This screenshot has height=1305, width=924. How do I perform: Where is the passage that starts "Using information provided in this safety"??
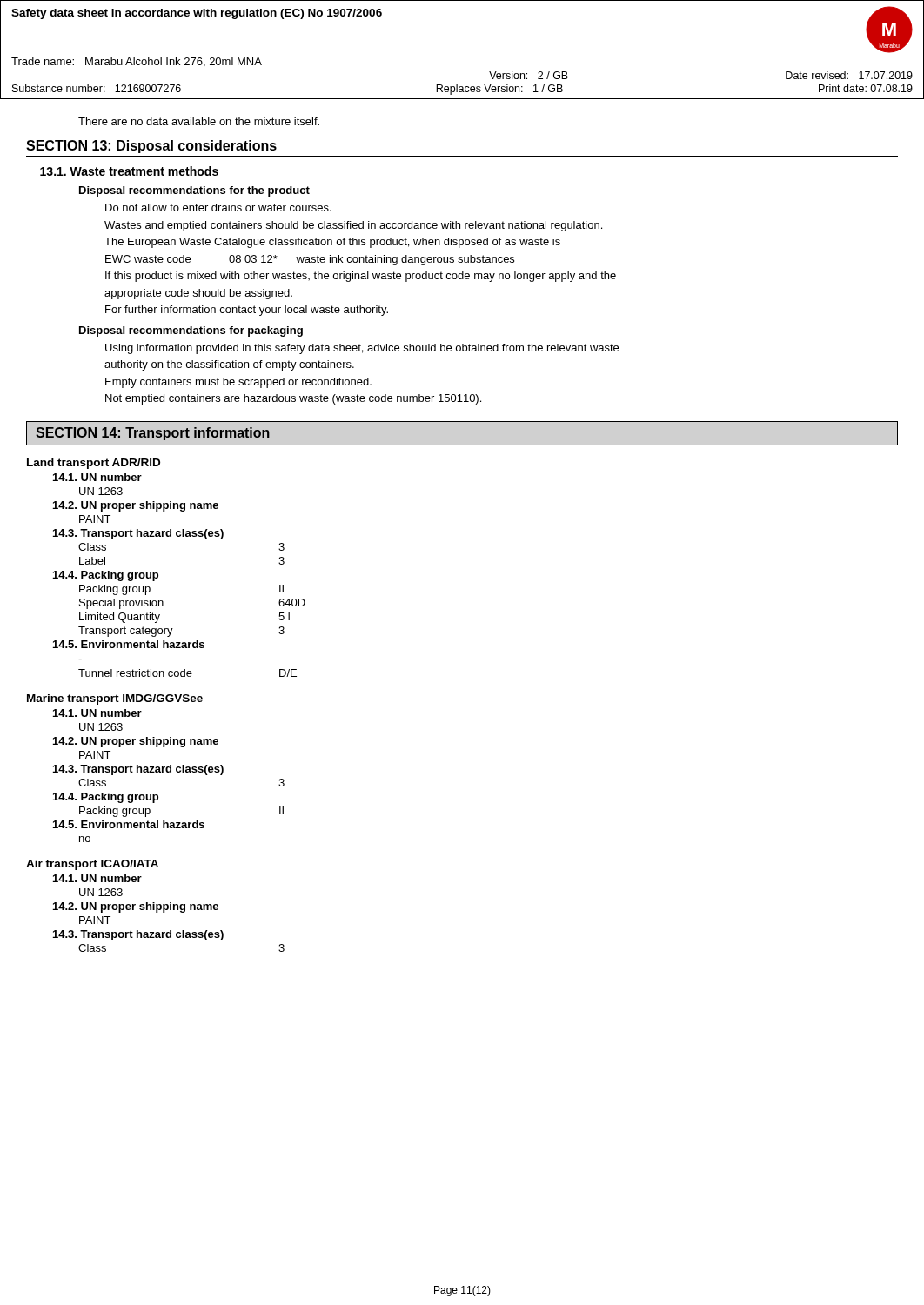pos(362,373)
